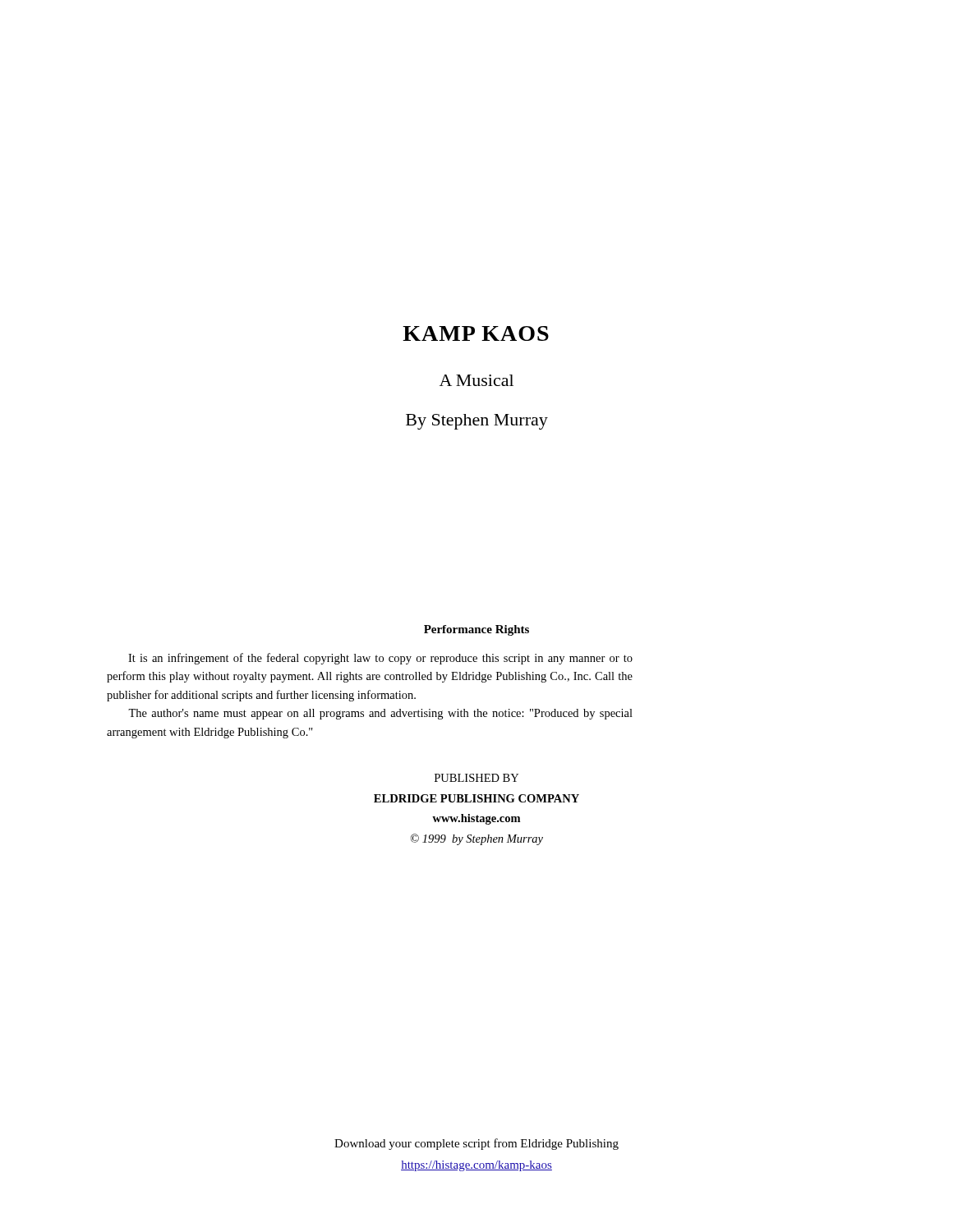The height and width of the screenshot is (1232, 953).
Task: Locate the block starting "It is an"
Action: pyautogui.click(x=370, y=695)
